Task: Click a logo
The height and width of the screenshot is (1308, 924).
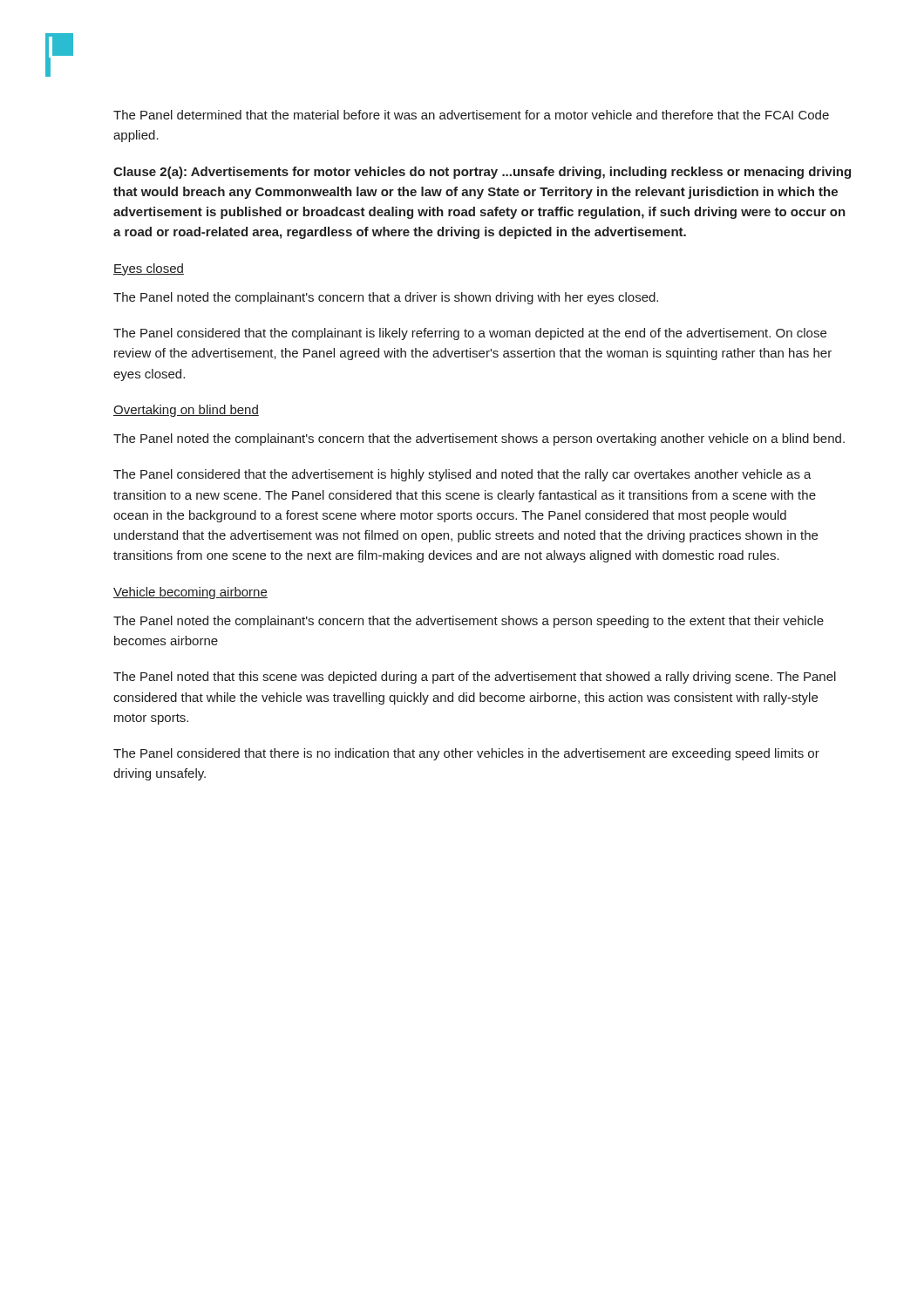Action: (66, 56)
